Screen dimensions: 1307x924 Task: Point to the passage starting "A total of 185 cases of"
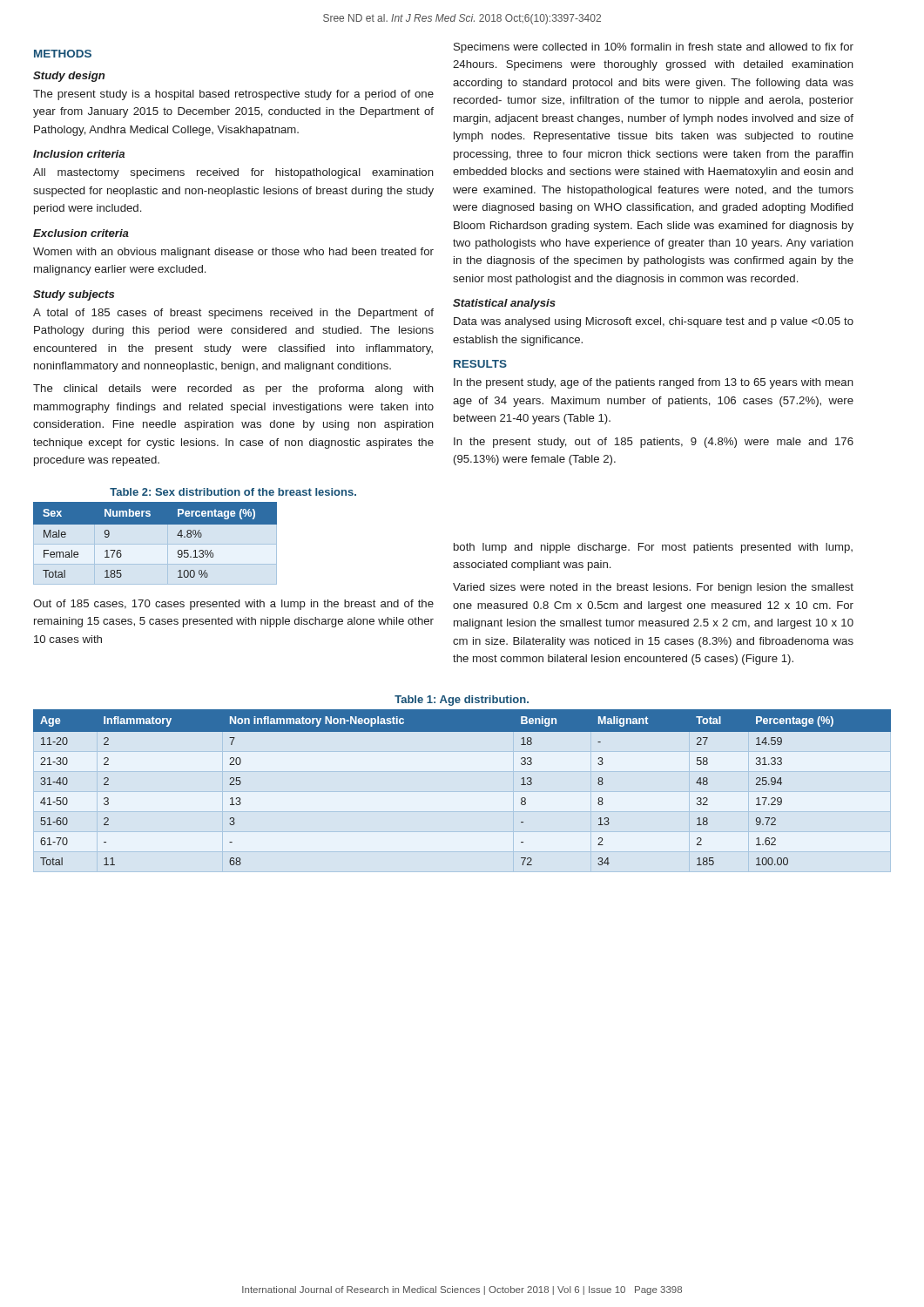(233, 339)
